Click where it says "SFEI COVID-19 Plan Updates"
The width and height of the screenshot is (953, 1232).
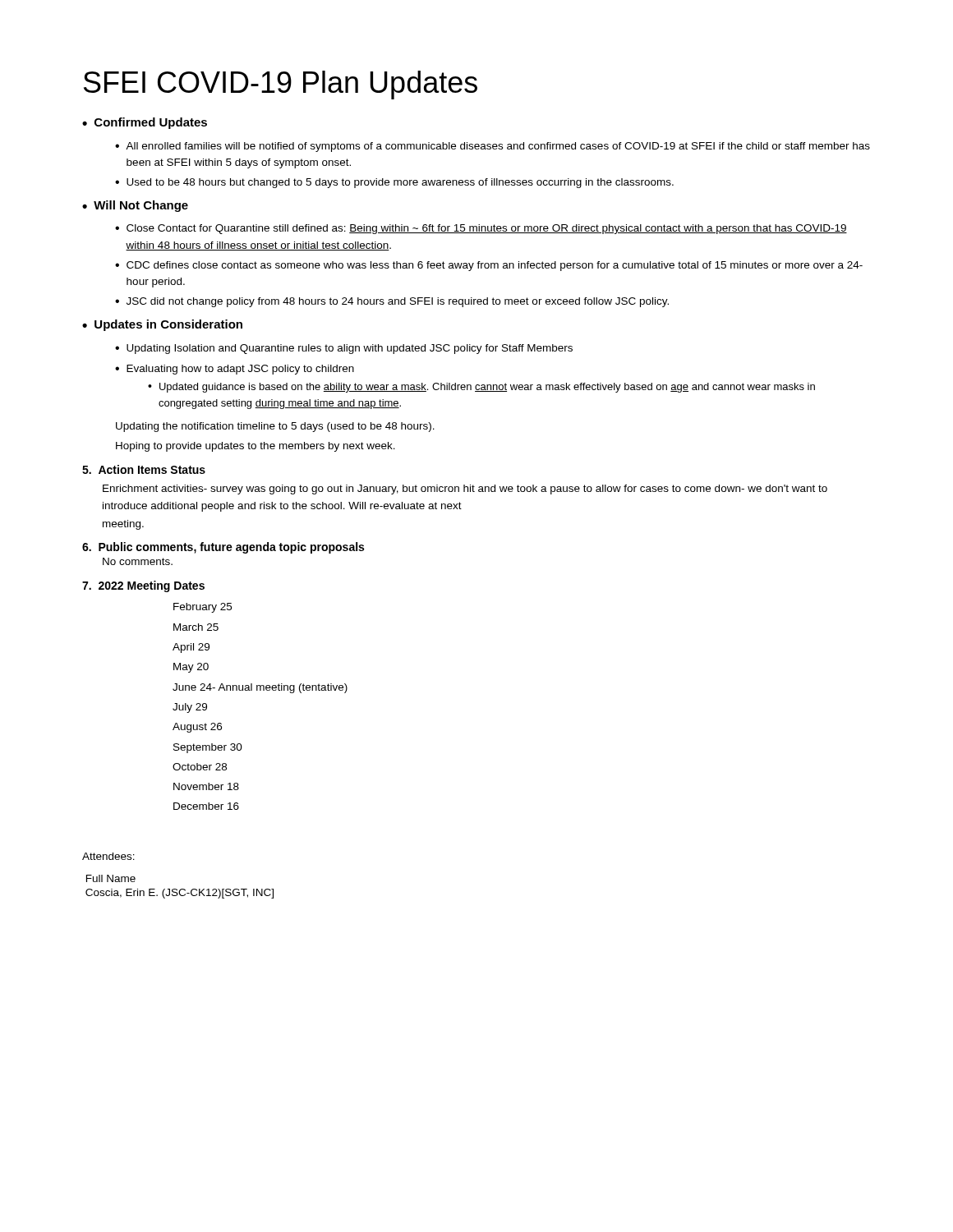pos(280,83)
